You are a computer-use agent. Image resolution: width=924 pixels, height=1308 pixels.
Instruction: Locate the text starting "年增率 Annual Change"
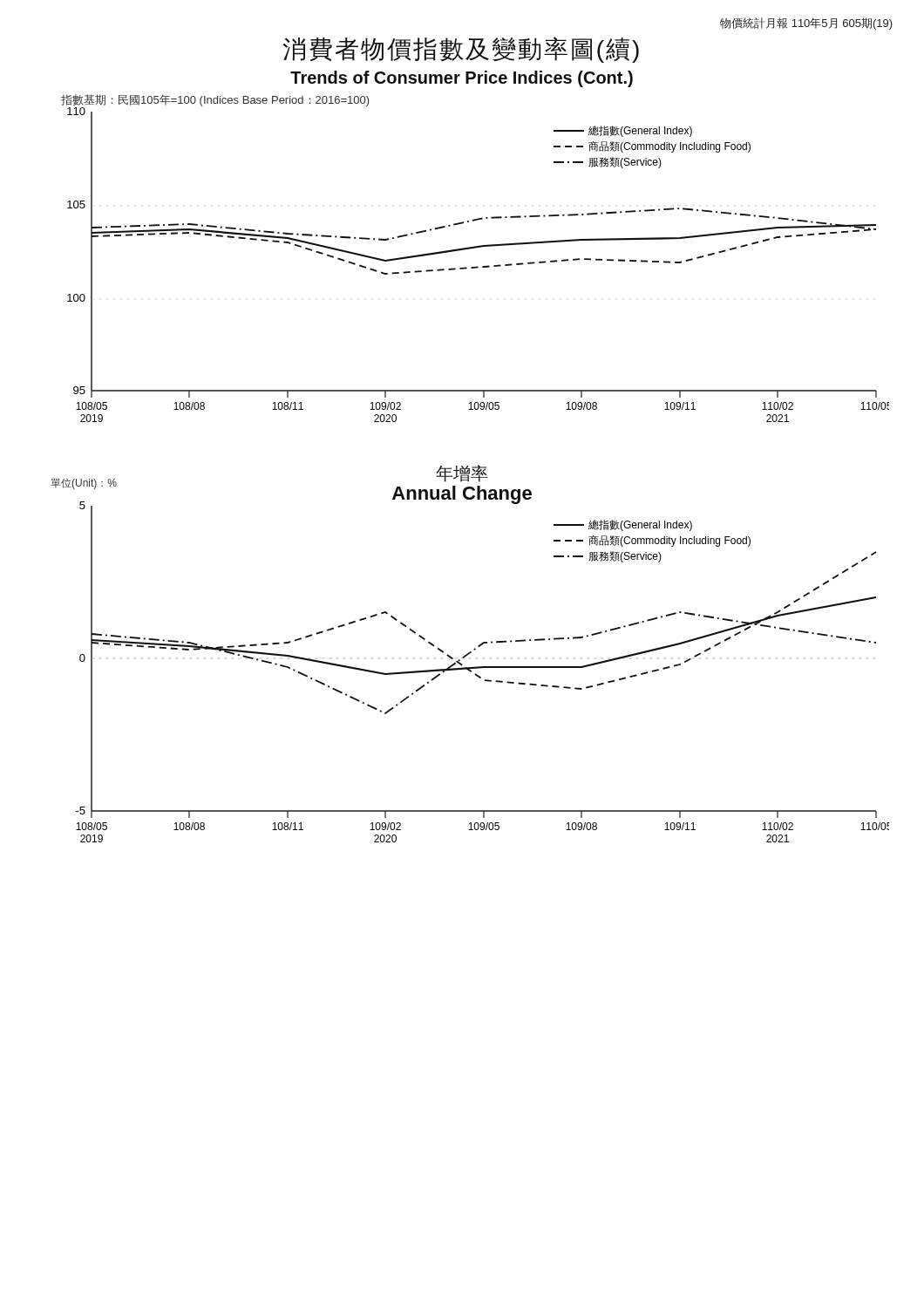pos(462,484)
